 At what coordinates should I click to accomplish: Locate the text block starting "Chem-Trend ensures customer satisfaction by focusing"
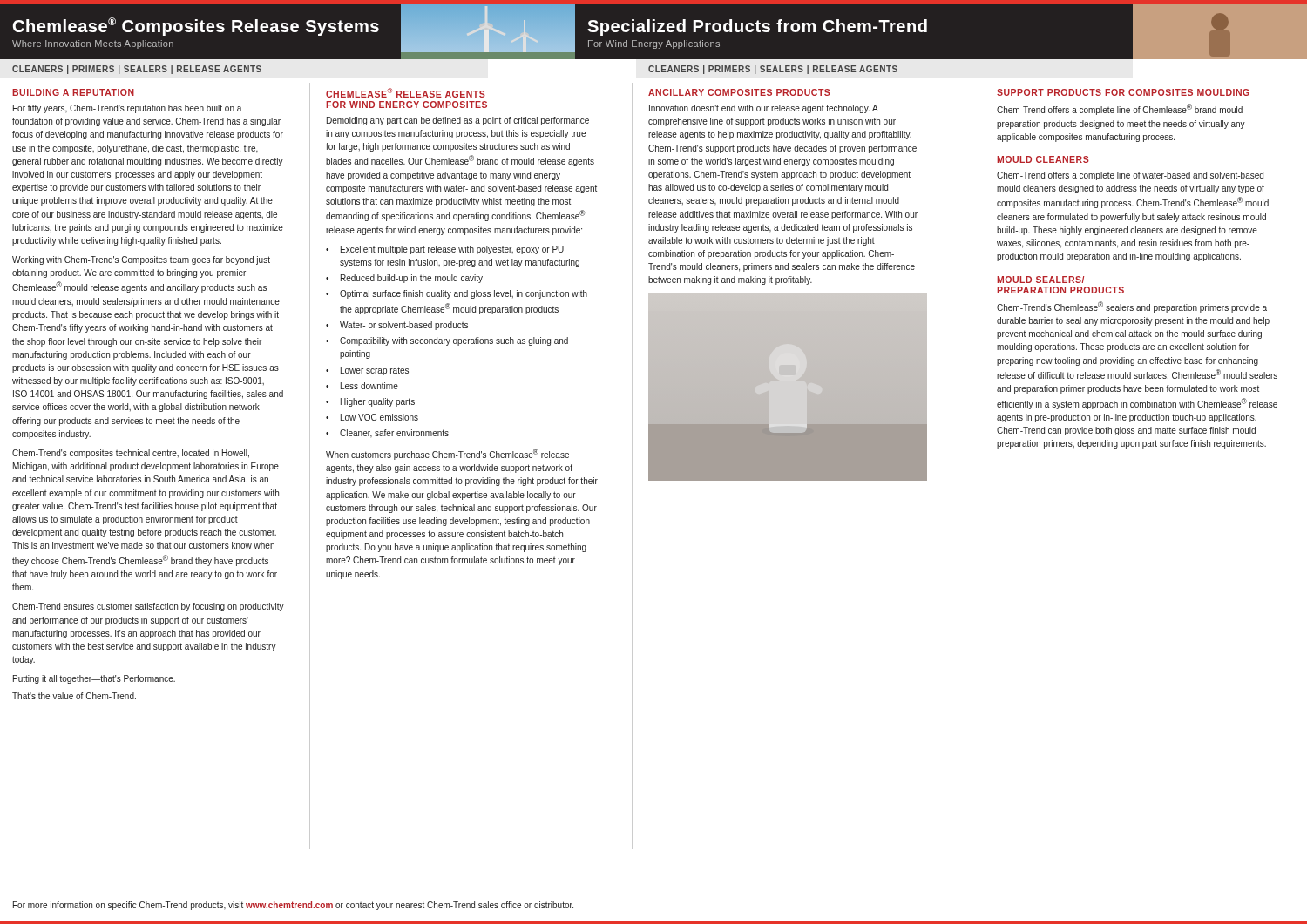pyautogui.click(x=148, y=633)
